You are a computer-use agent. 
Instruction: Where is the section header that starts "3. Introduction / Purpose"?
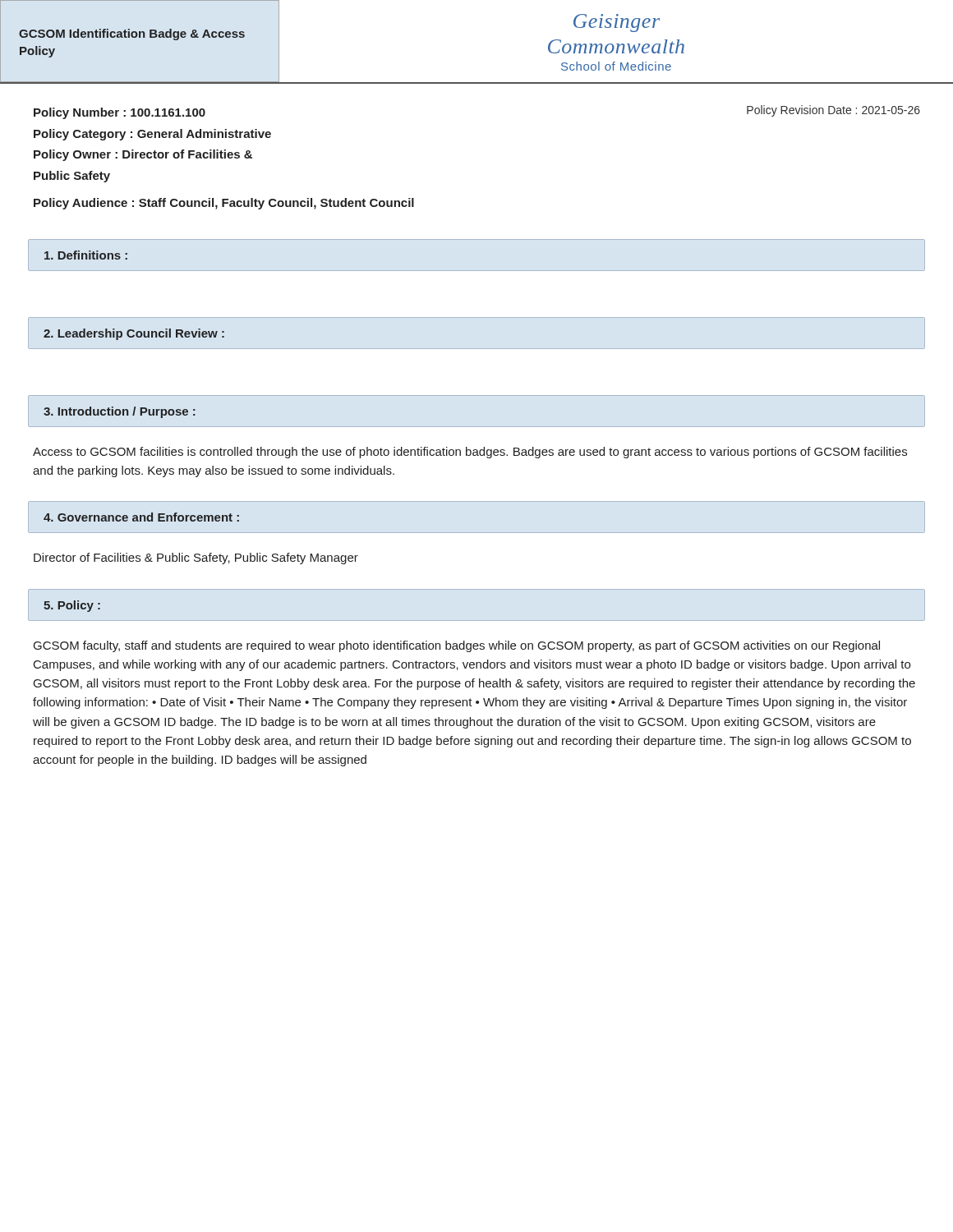120,411
